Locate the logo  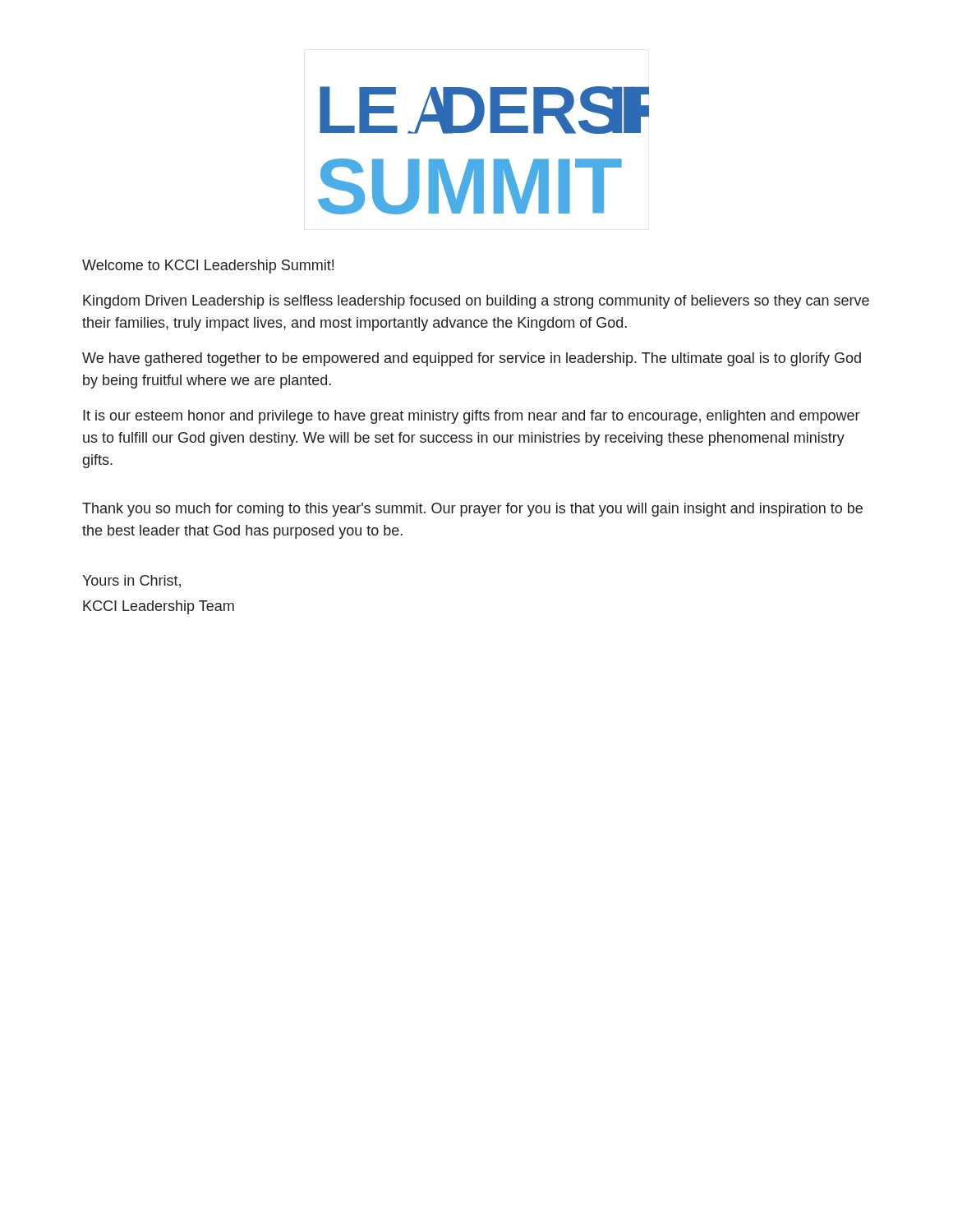click(x=476, y=140)
